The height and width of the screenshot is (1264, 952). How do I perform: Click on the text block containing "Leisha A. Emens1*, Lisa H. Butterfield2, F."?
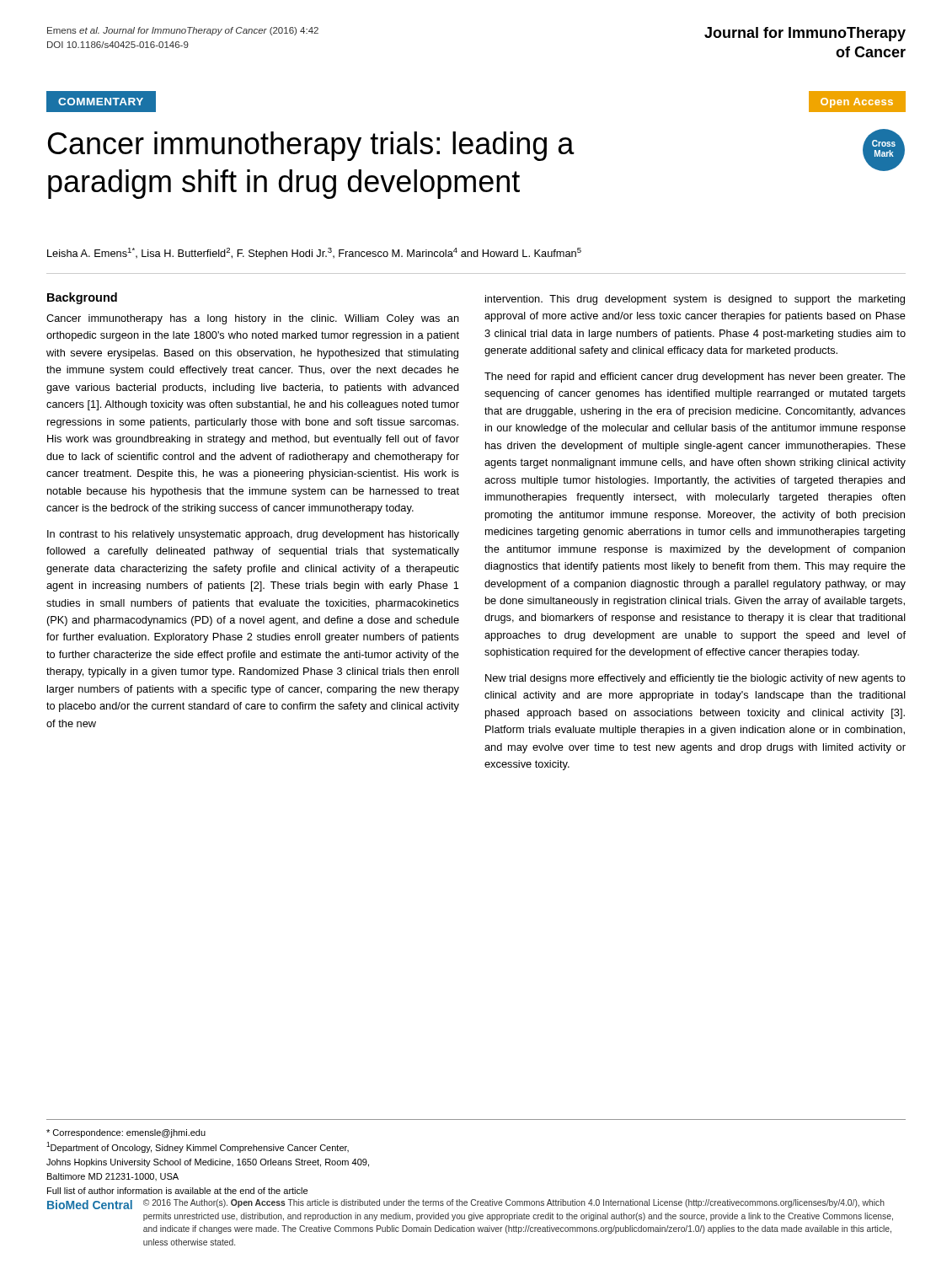tap(314, 252)
